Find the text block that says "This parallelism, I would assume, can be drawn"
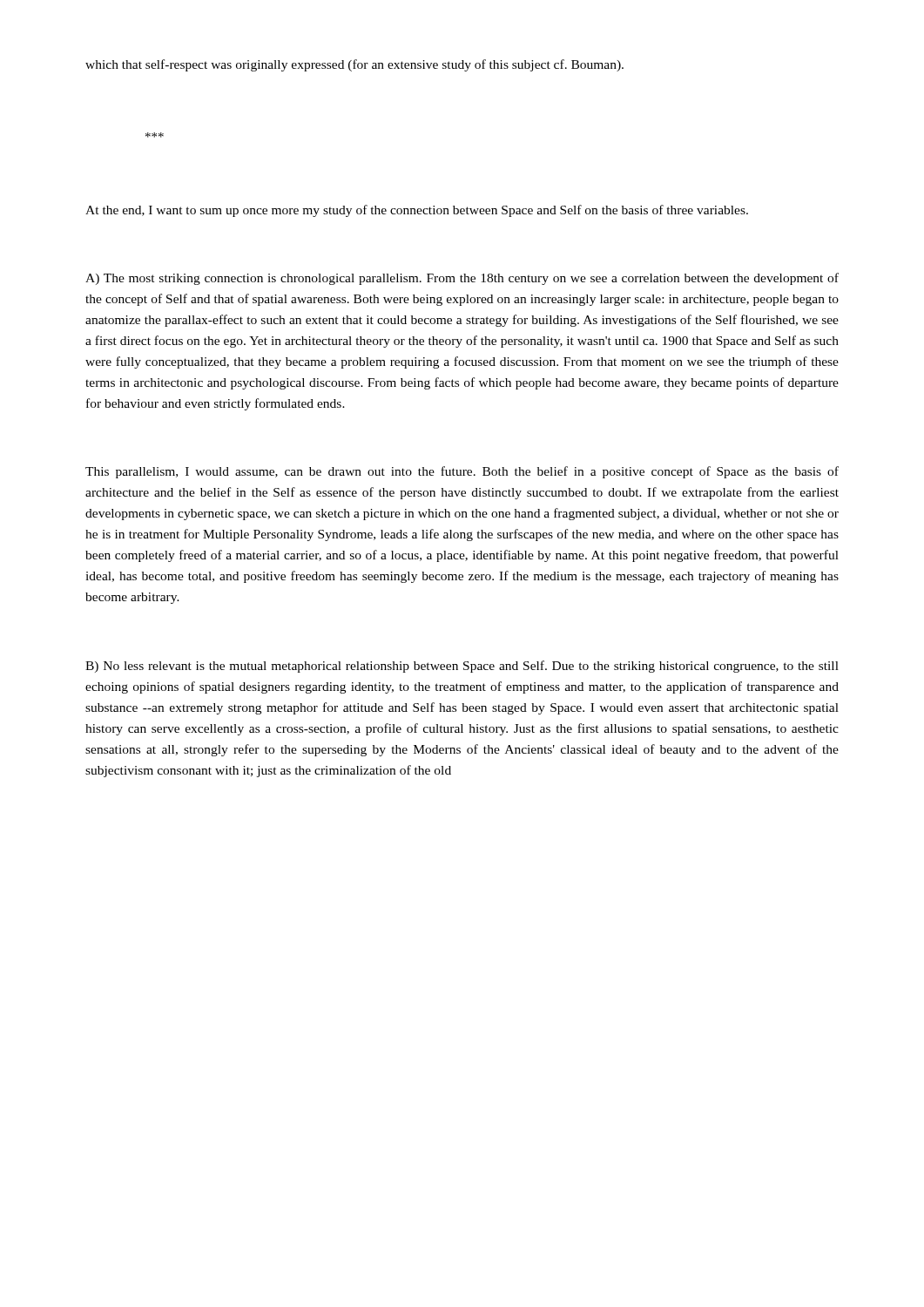Image resolution: width=924 pixels, height=1307 pixels. click(462, 534)
